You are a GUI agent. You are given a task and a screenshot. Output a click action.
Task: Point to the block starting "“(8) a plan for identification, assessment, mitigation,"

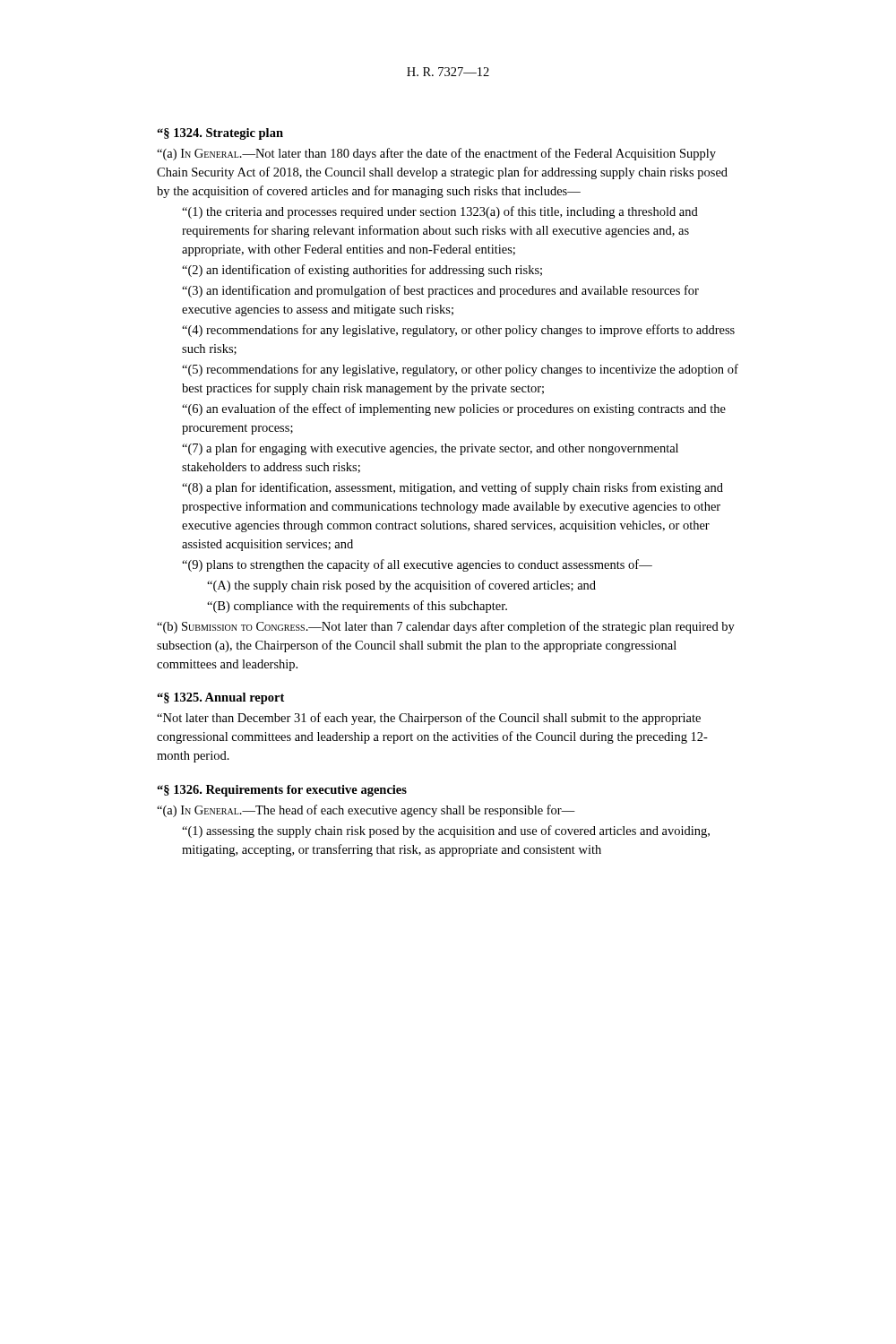(x=461, y=516)
